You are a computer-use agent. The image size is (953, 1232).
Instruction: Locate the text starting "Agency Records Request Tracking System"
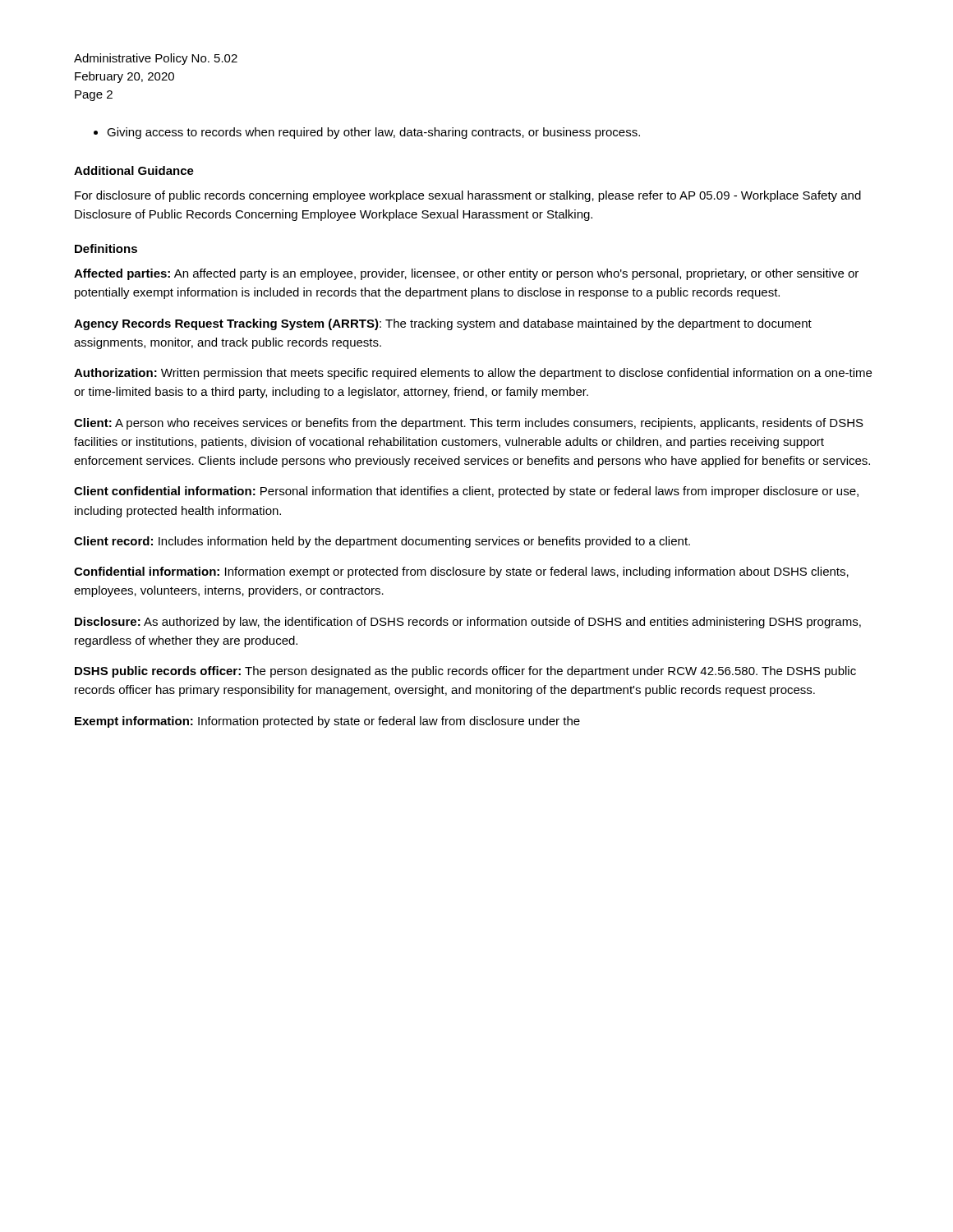pos(443,332)
